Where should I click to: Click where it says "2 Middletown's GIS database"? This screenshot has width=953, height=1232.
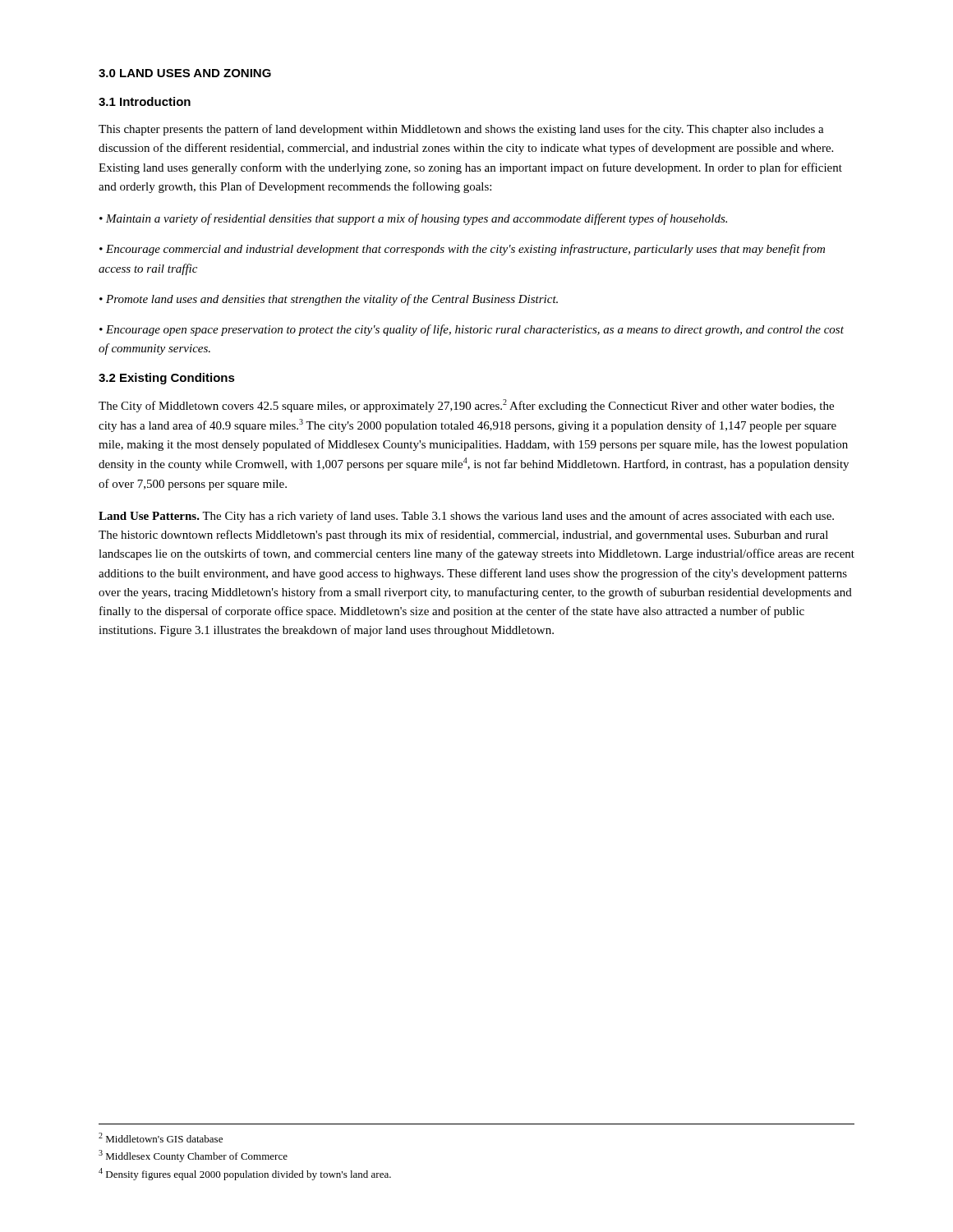click(x=161, y=1138)
